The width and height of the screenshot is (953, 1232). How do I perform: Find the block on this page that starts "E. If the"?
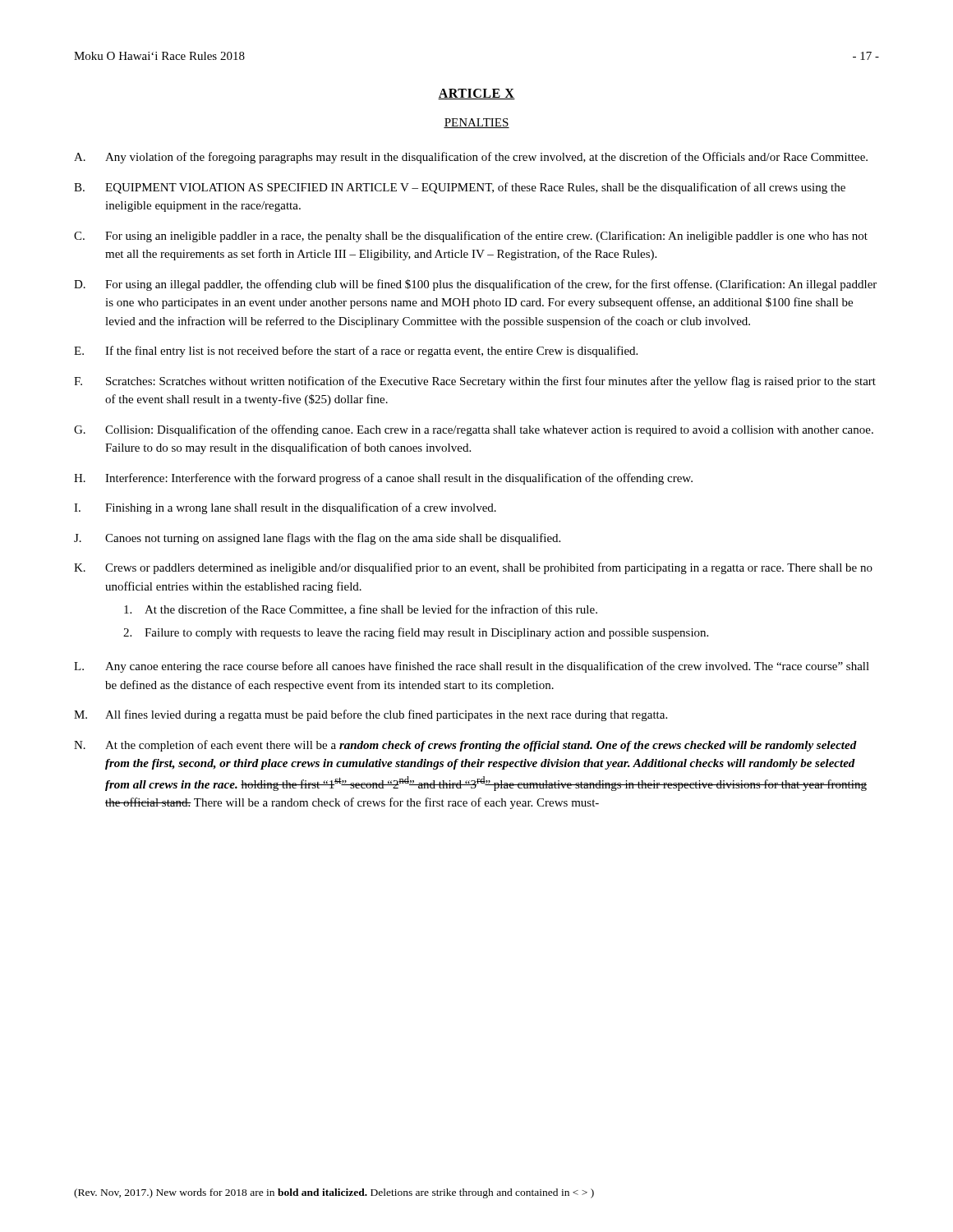[x=476, y=351]
